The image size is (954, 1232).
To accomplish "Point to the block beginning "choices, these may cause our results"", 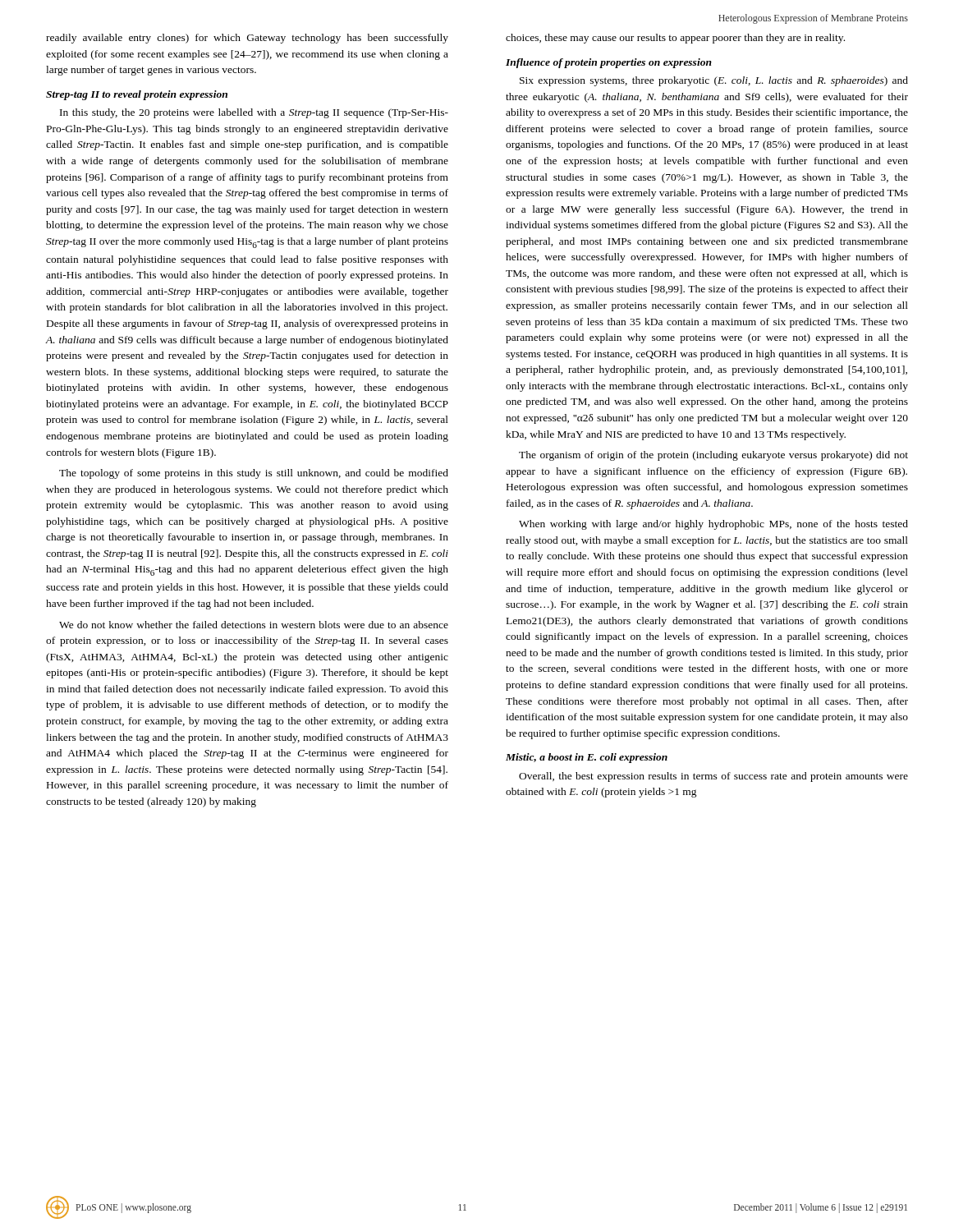I will tap(707, 38).
